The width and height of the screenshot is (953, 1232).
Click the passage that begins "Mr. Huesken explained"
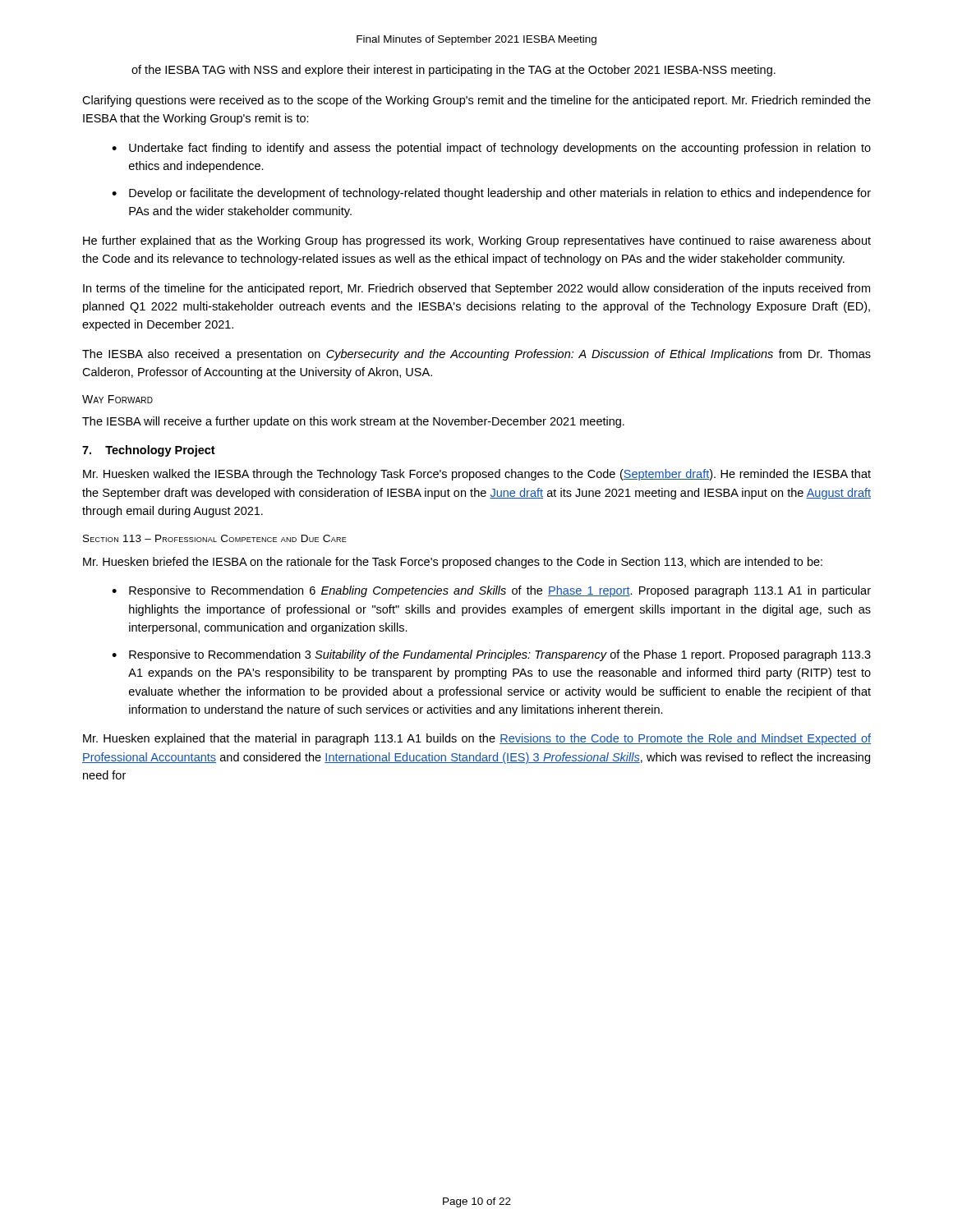476,757
